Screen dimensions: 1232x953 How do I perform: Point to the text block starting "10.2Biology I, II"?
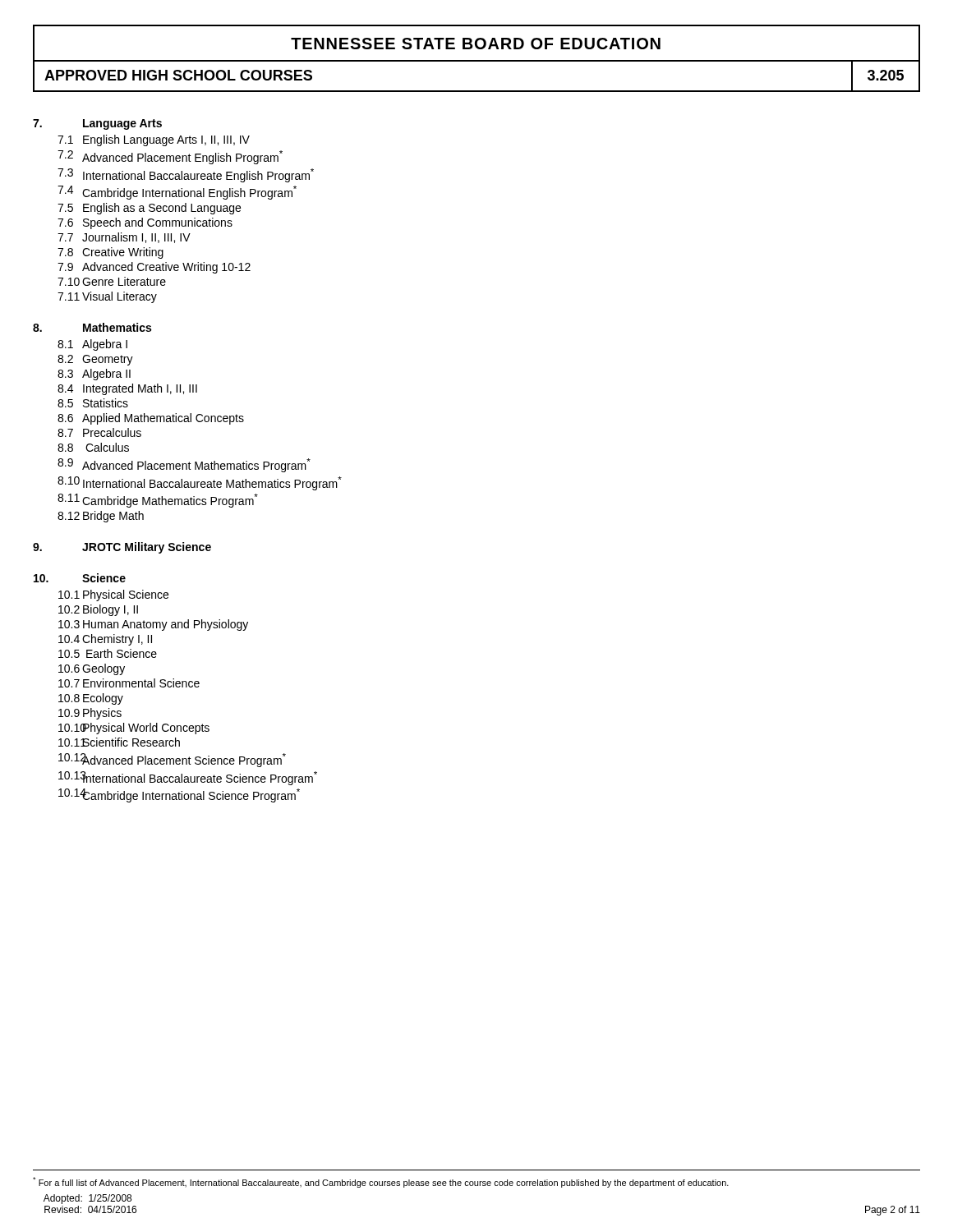tap(98, 610)
